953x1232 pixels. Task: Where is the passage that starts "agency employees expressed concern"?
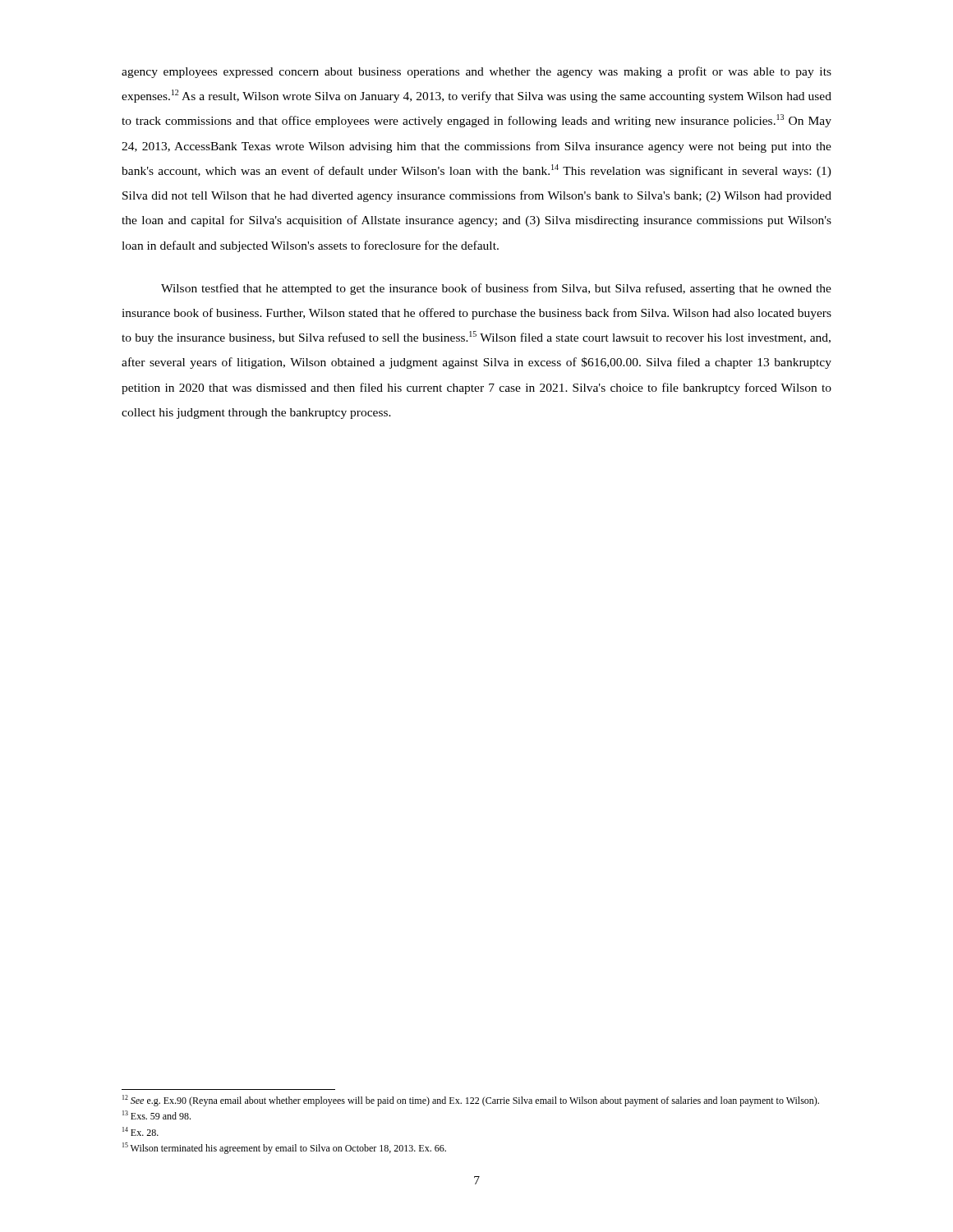point(476,158)
